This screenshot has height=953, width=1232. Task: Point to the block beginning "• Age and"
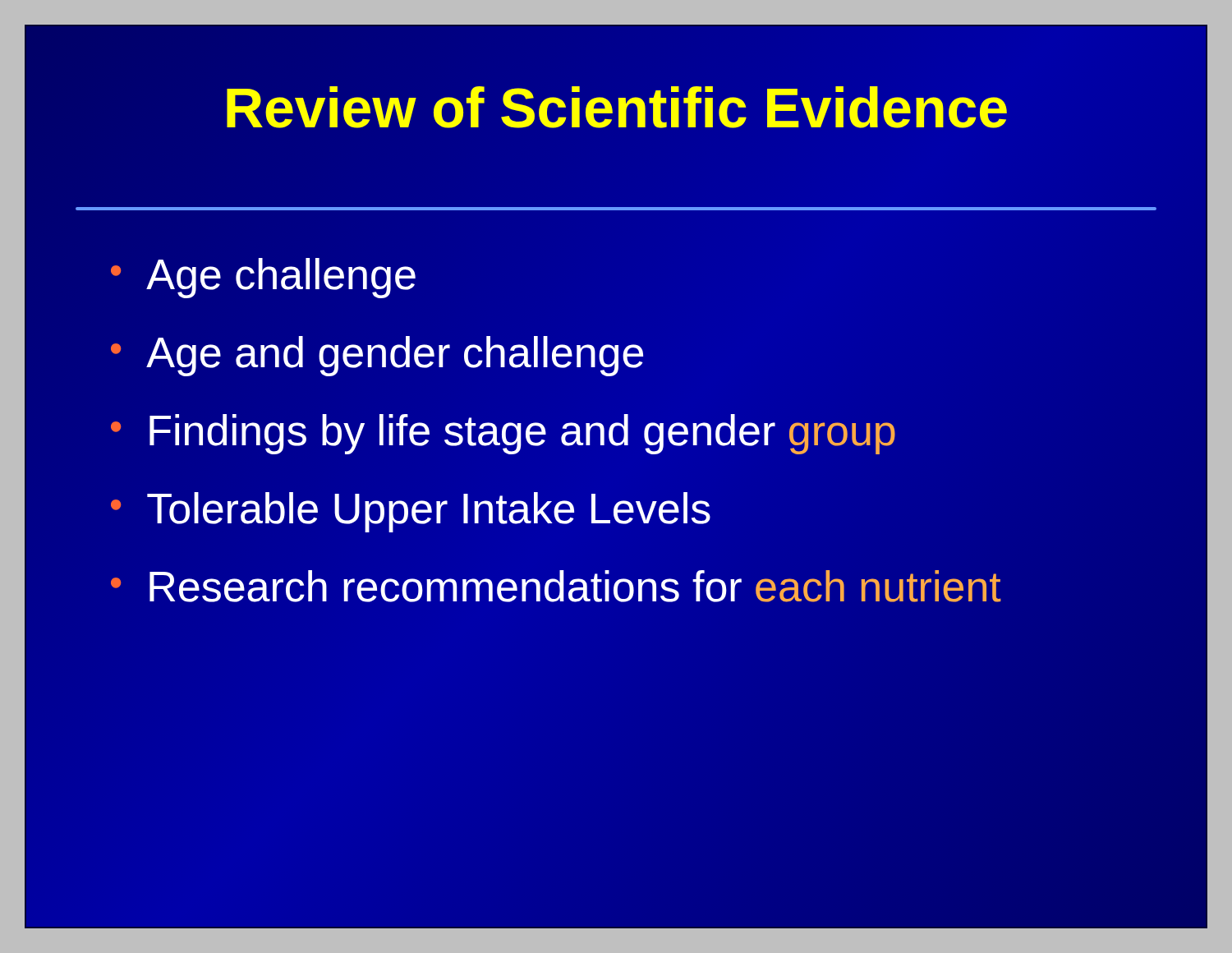(377, 353)
